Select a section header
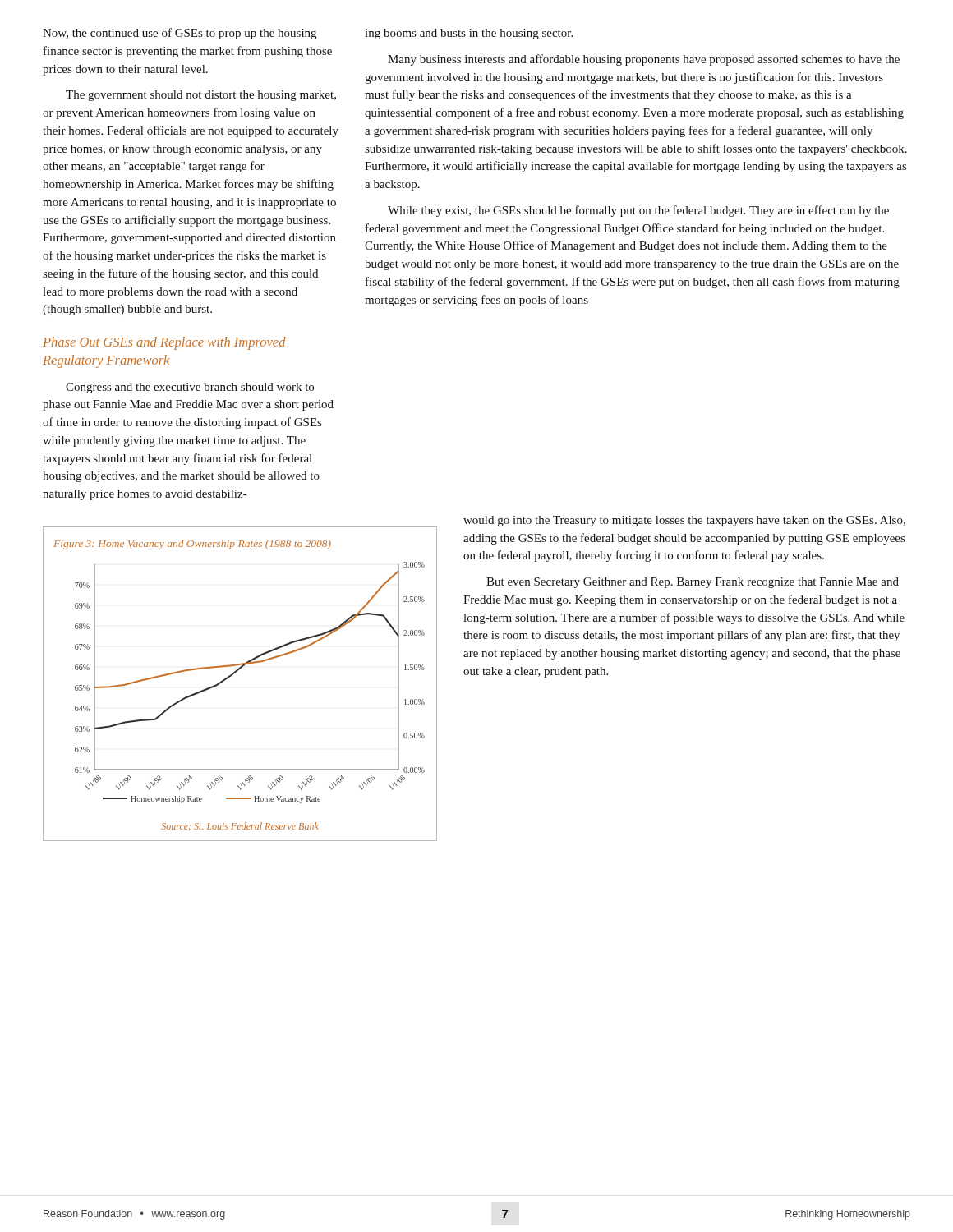Image resolution: width=953 pixels, height=1232 pixels. coord(191,352)
